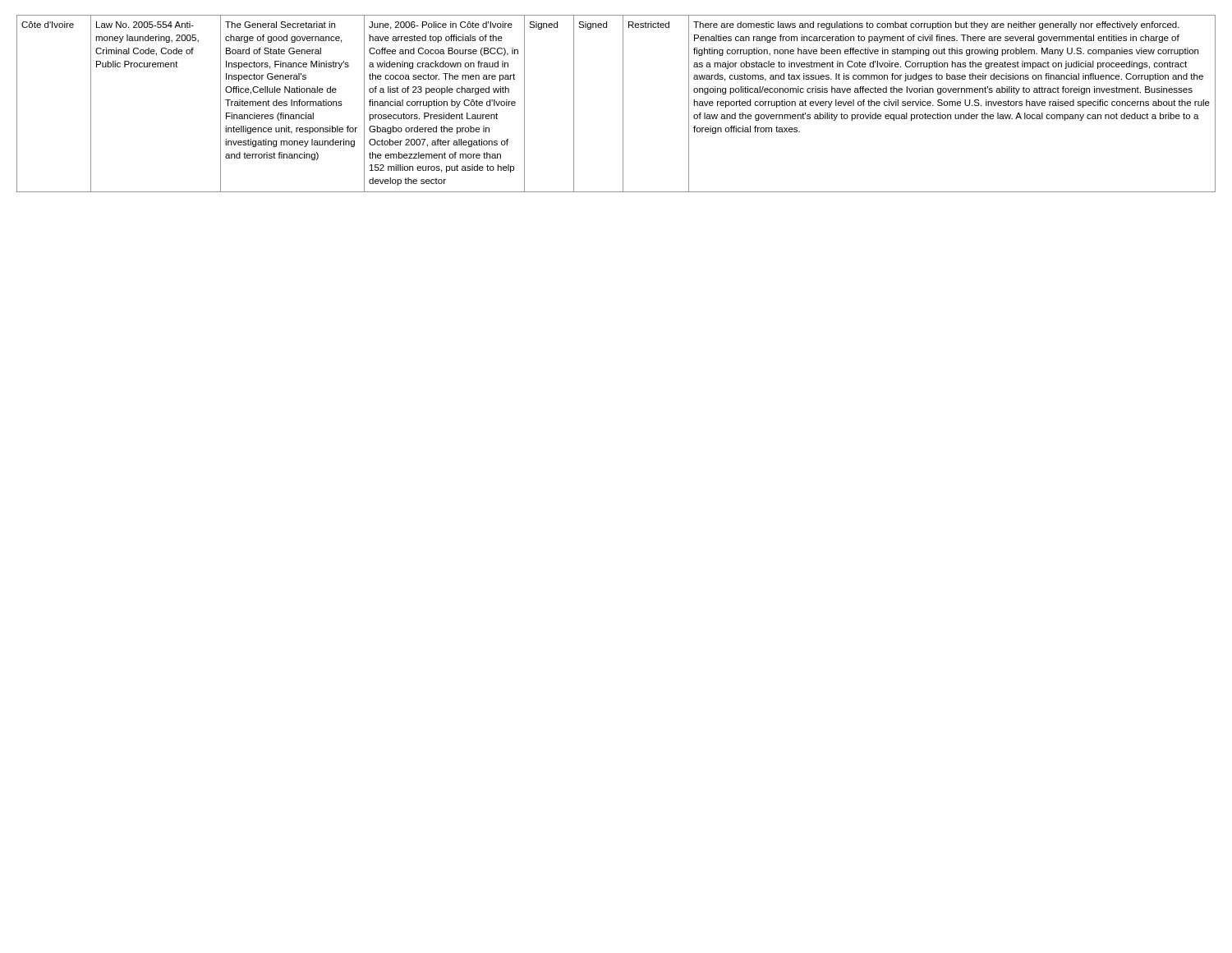The image size is (1232, 953).
Task: Locate the table with the text "Côte d'Ivoire"
Action: click(x=616, y=104)
